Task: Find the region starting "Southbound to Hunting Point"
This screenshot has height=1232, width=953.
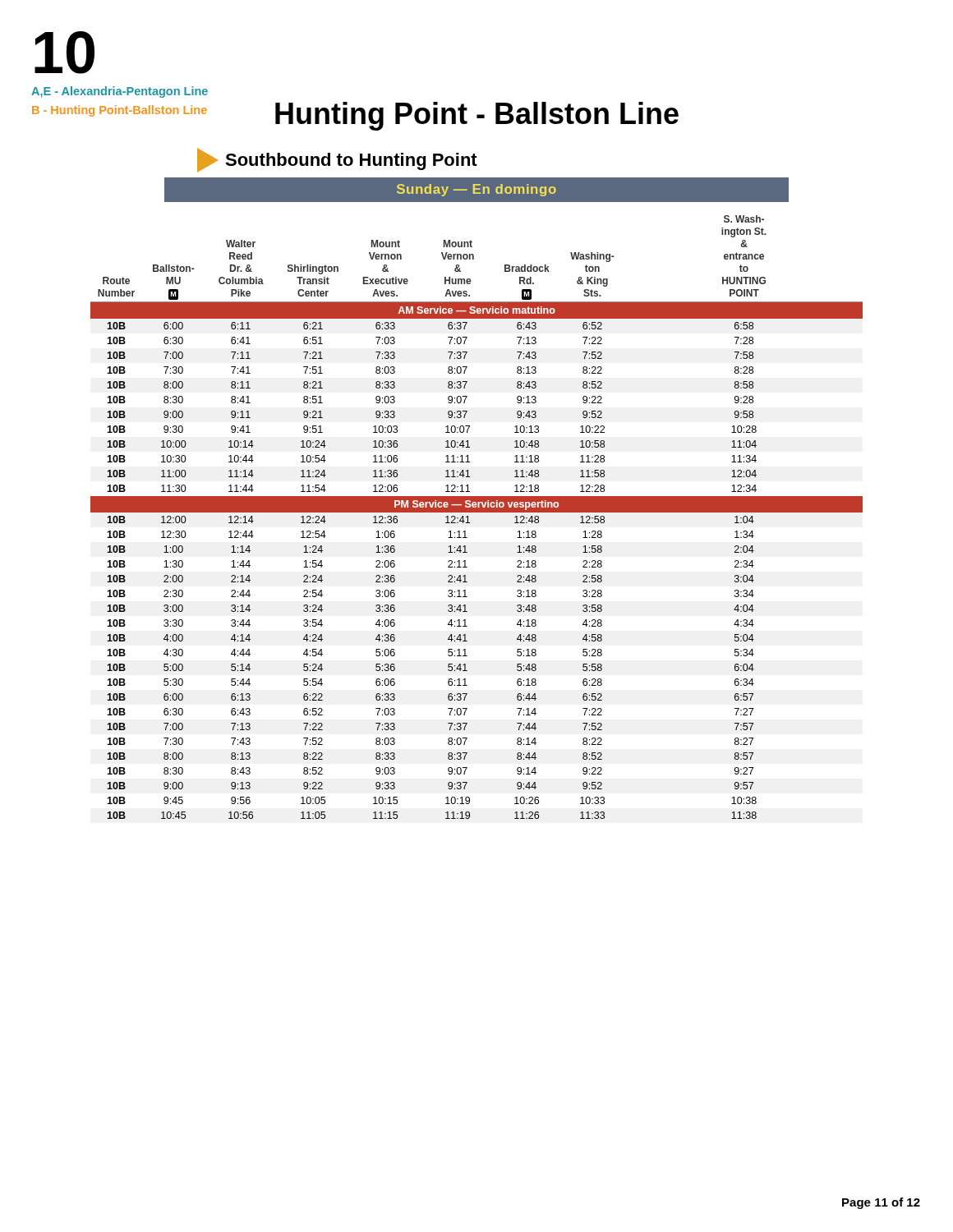Action: tap(337, 160)
